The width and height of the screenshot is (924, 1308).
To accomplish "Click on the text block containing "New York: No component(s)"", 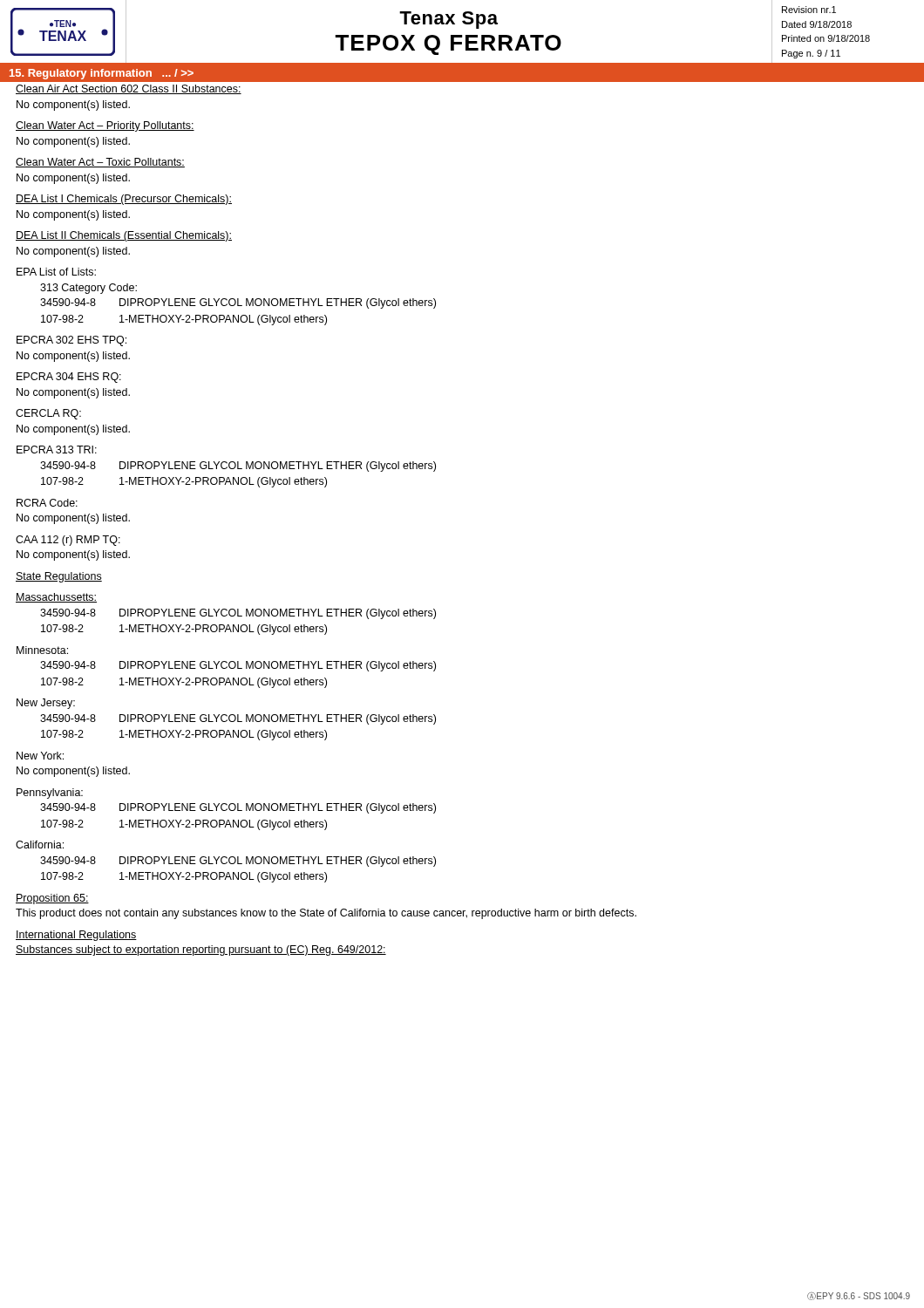I will (x=73, y=763).
